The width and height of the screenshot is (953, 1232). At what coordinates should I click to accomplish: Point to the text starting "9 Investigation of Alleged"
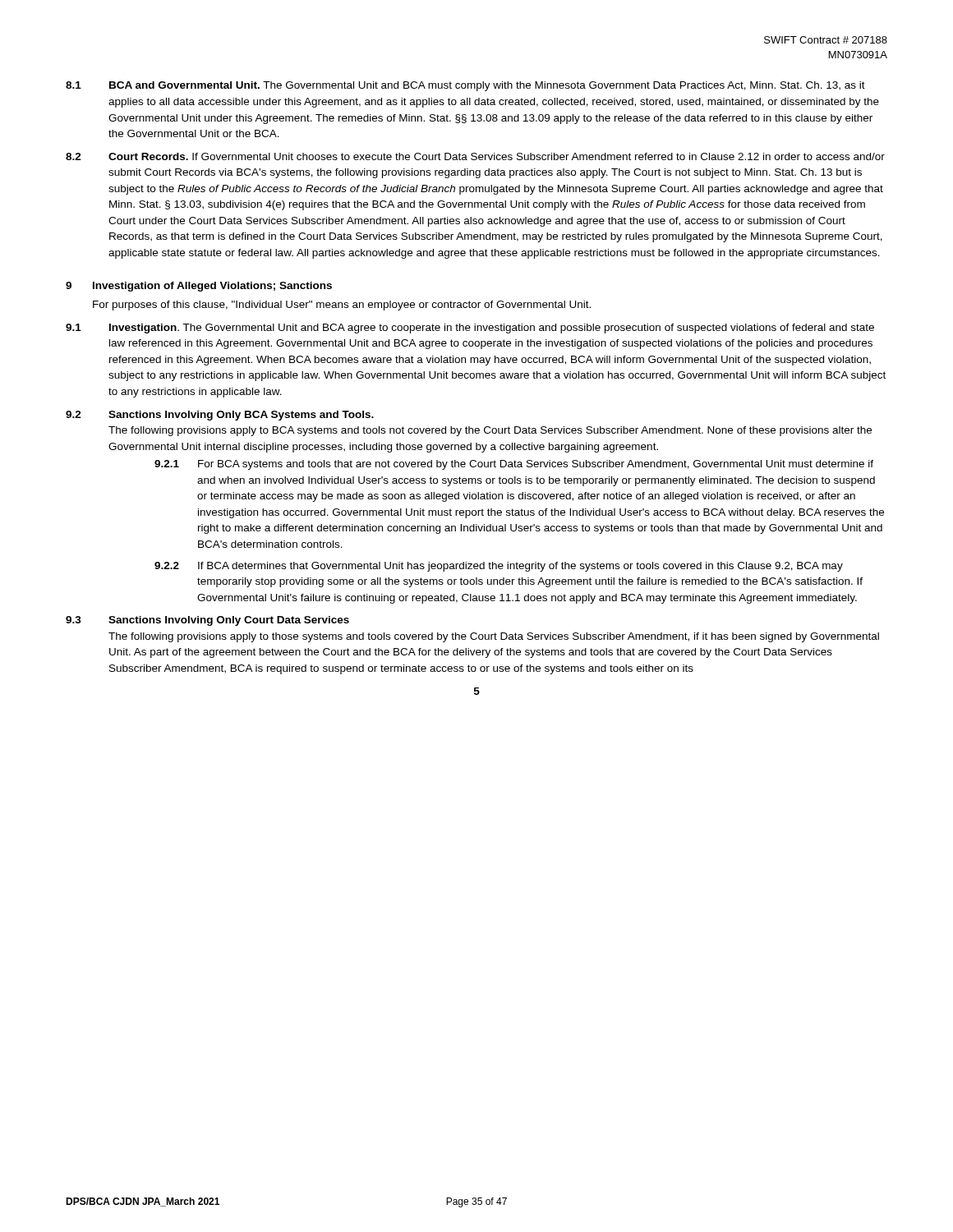(x=199, y=285)
